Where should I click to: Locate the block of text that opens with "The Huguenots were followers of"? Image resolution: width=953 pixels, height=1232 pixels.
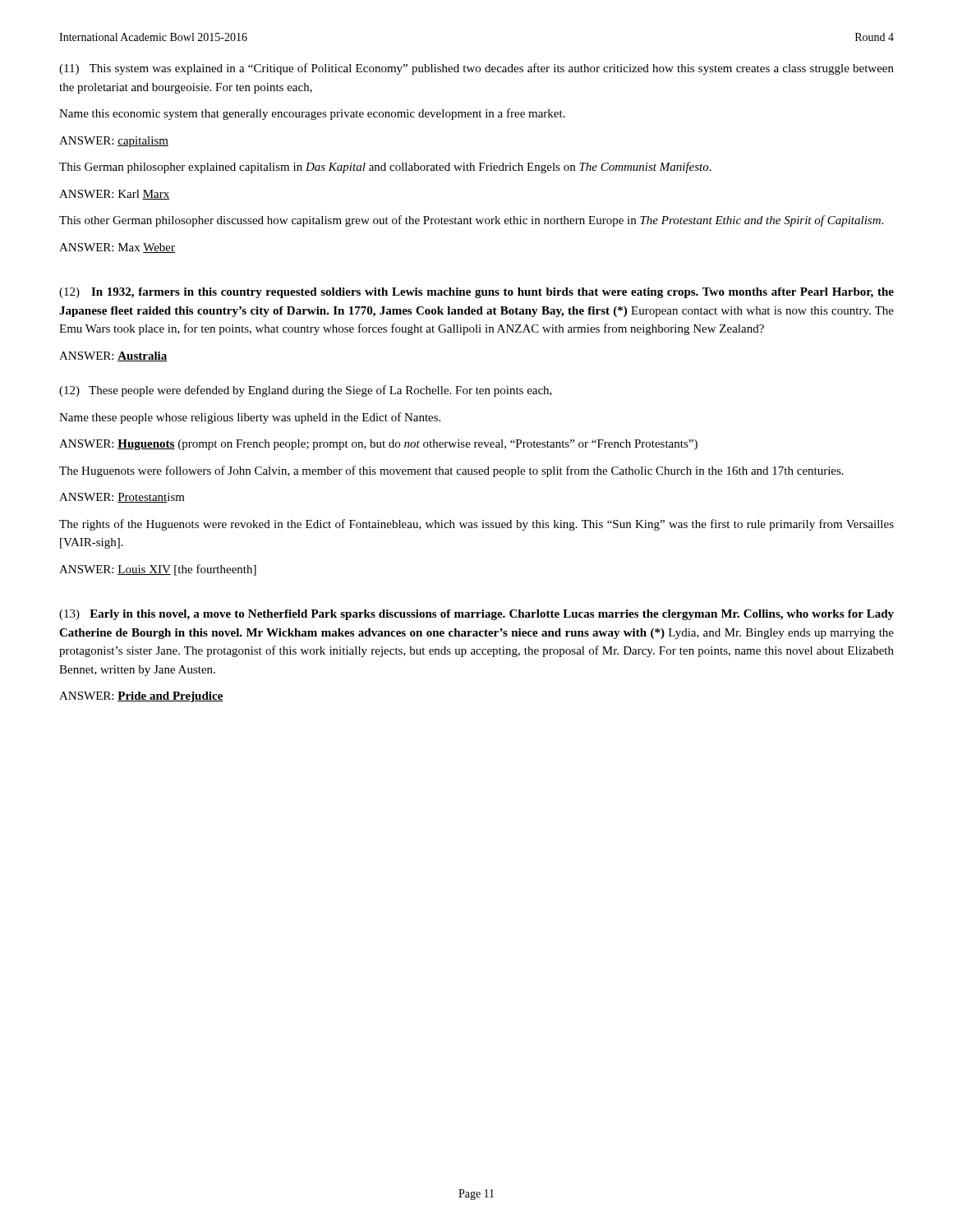[x=476, y=470]
